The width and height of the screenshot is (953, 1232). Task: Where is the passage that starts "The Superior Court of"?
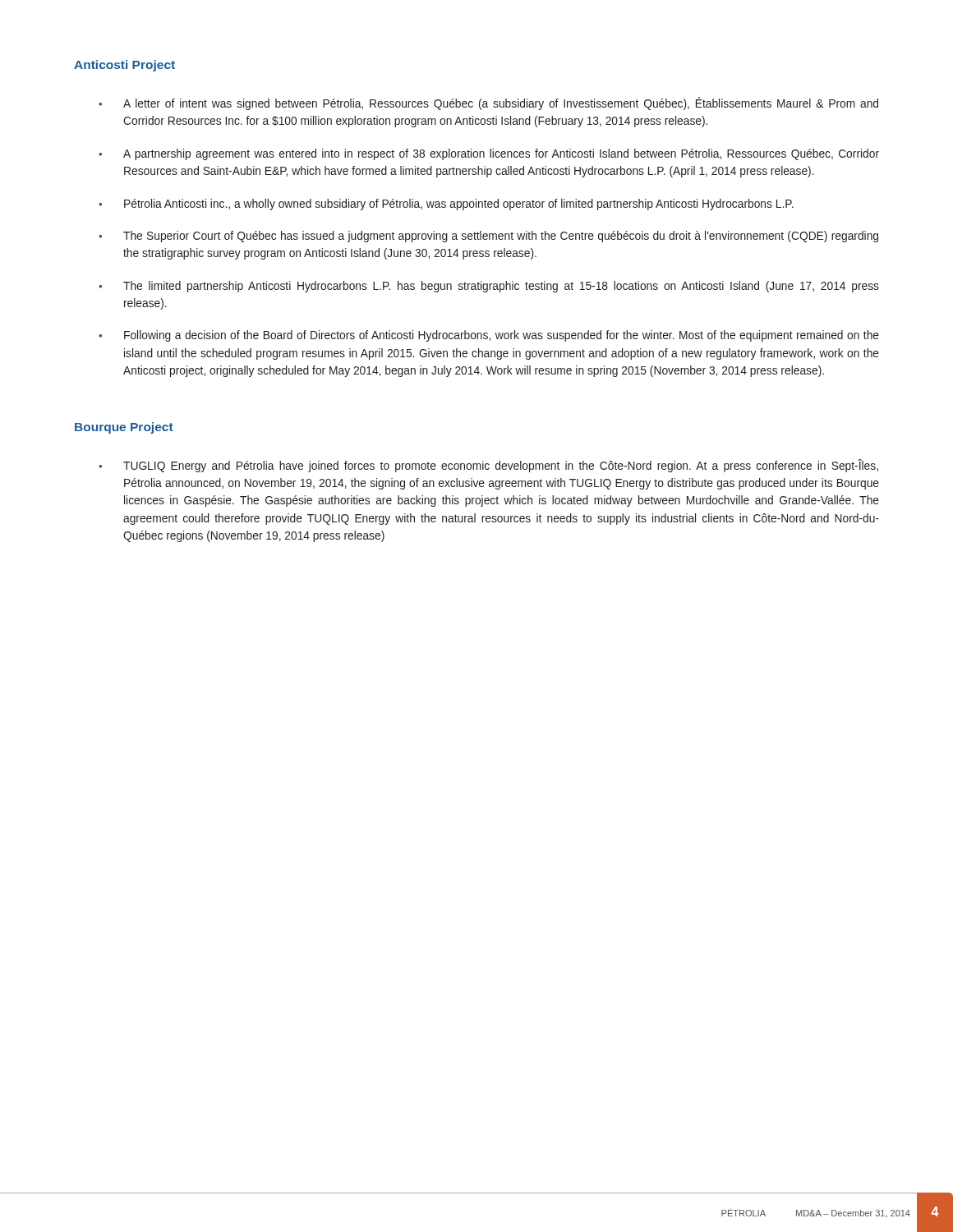(501, 245)
